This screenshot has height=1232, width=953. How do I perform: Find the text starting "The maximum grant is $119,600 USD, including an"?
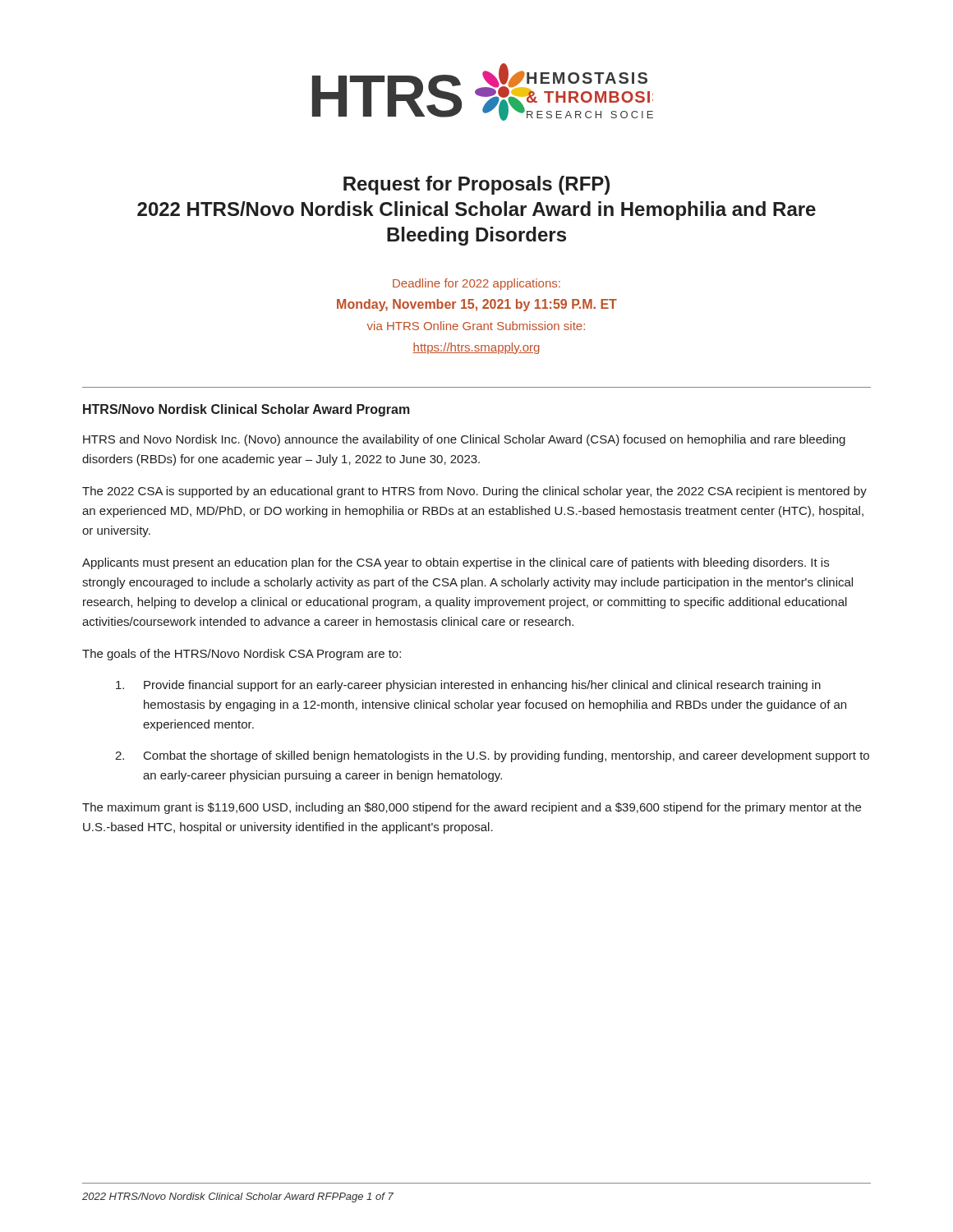(476, 817)
